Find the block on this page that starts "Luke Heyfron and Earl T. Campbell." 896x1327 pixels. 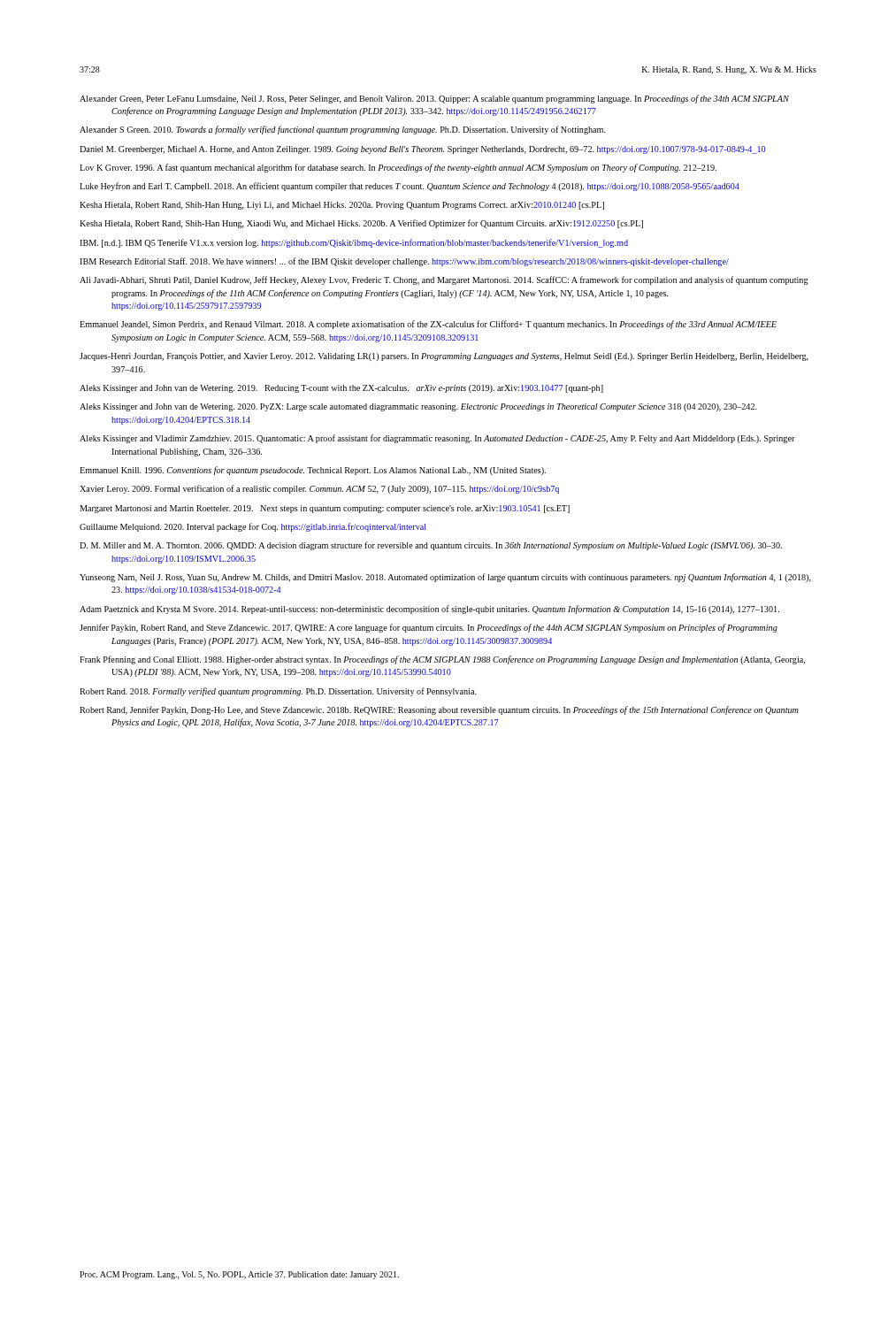[x=409, y=186]
